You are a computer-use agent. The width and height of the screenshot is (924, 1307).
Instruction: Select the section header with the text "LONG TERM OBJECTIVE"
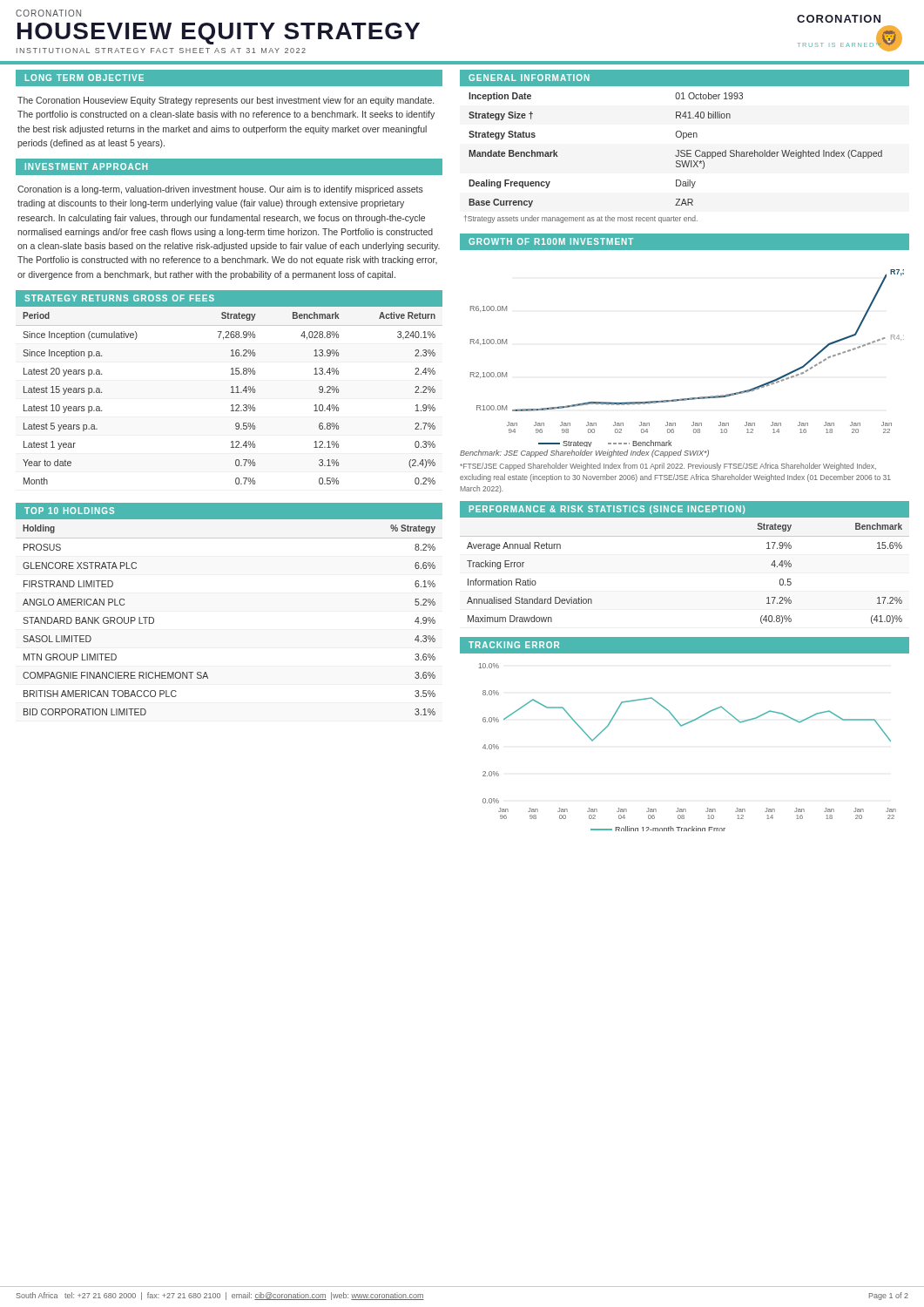tap(85, 78)
